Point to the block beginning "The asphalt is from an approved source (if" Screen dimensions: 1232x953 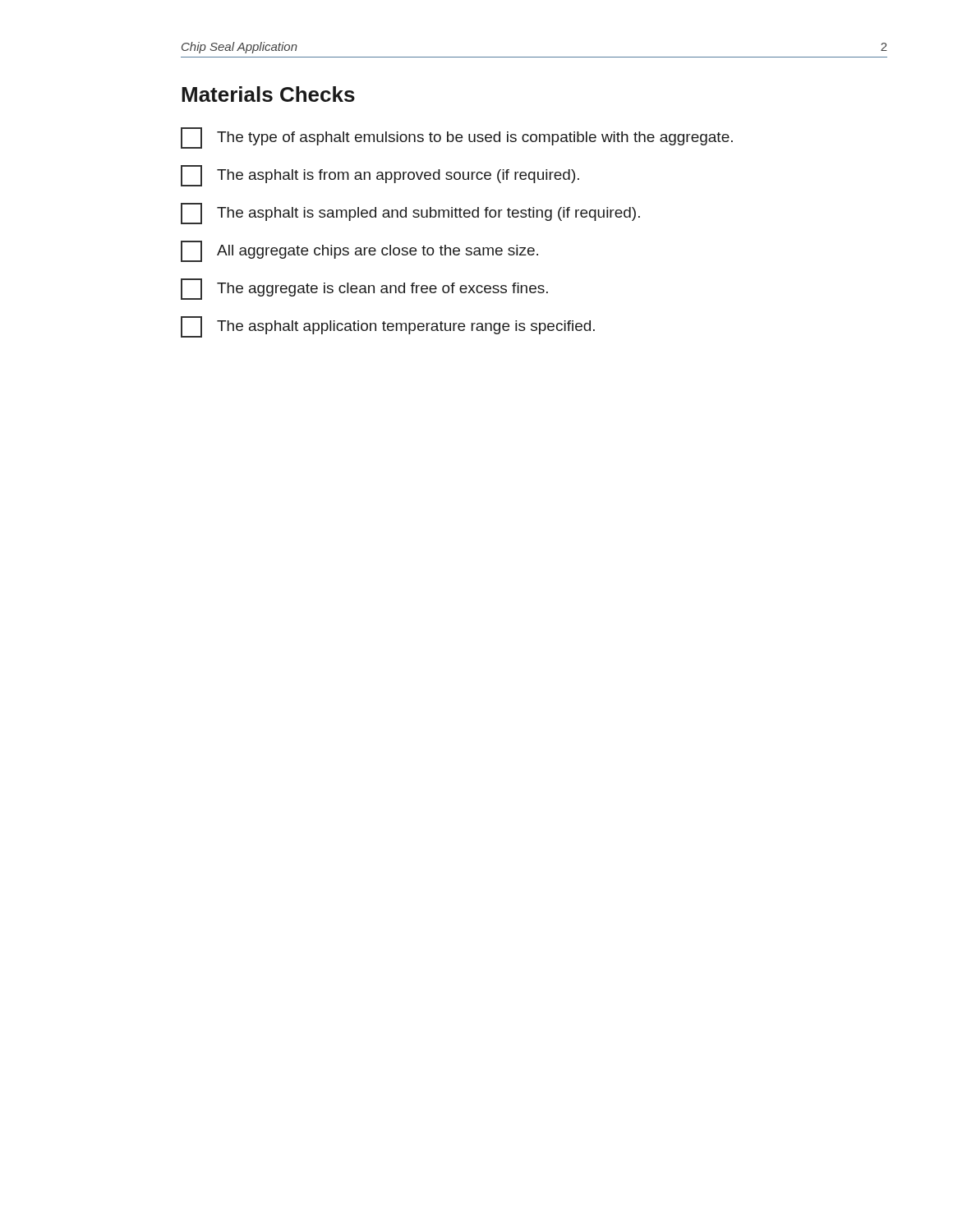[381, 175]
